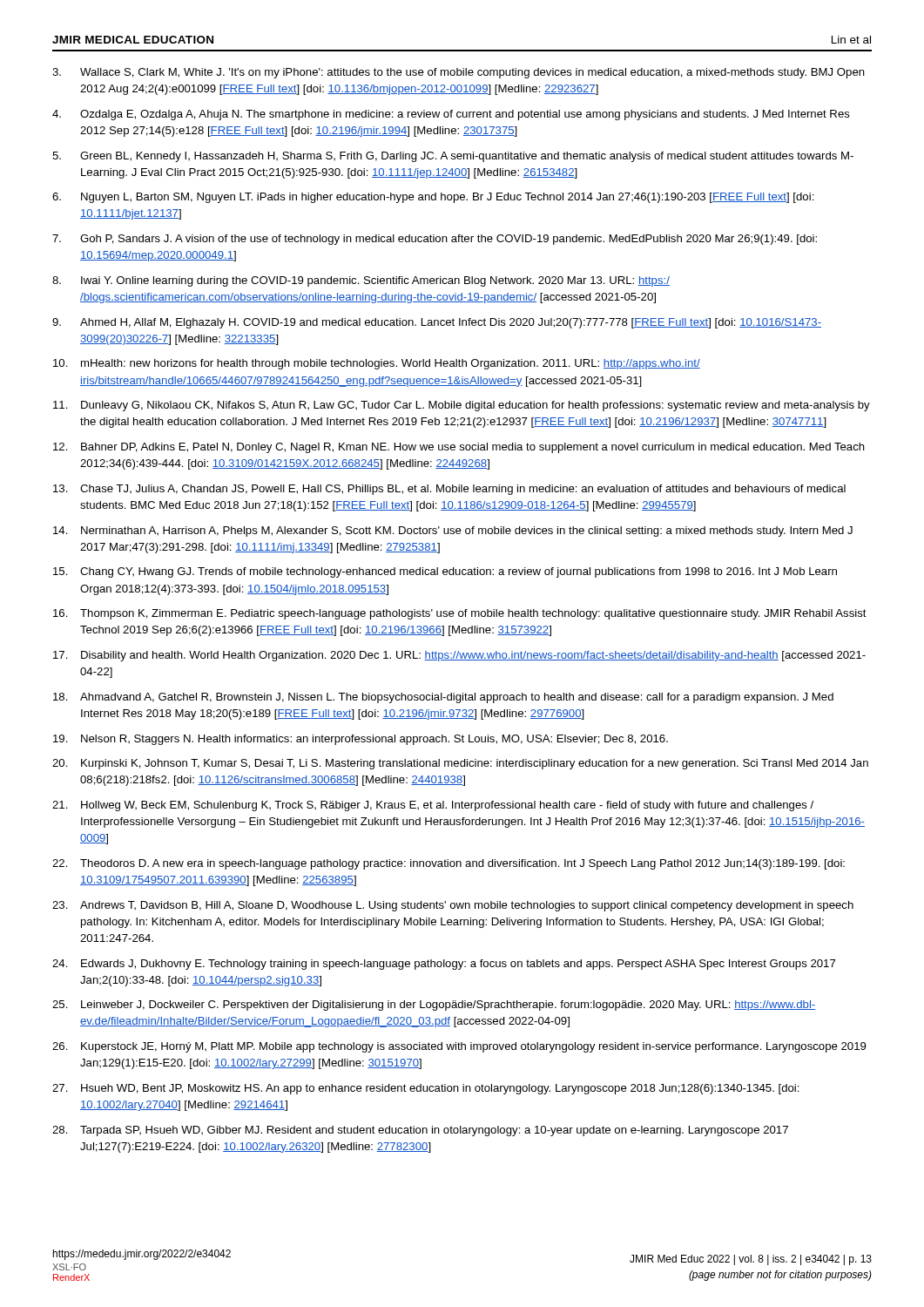This screenshot has height=1307, width=924.
Task: Find the block on this page that starts "10. mHealth: new horizons for health"
Action: (x=462, y=372)
